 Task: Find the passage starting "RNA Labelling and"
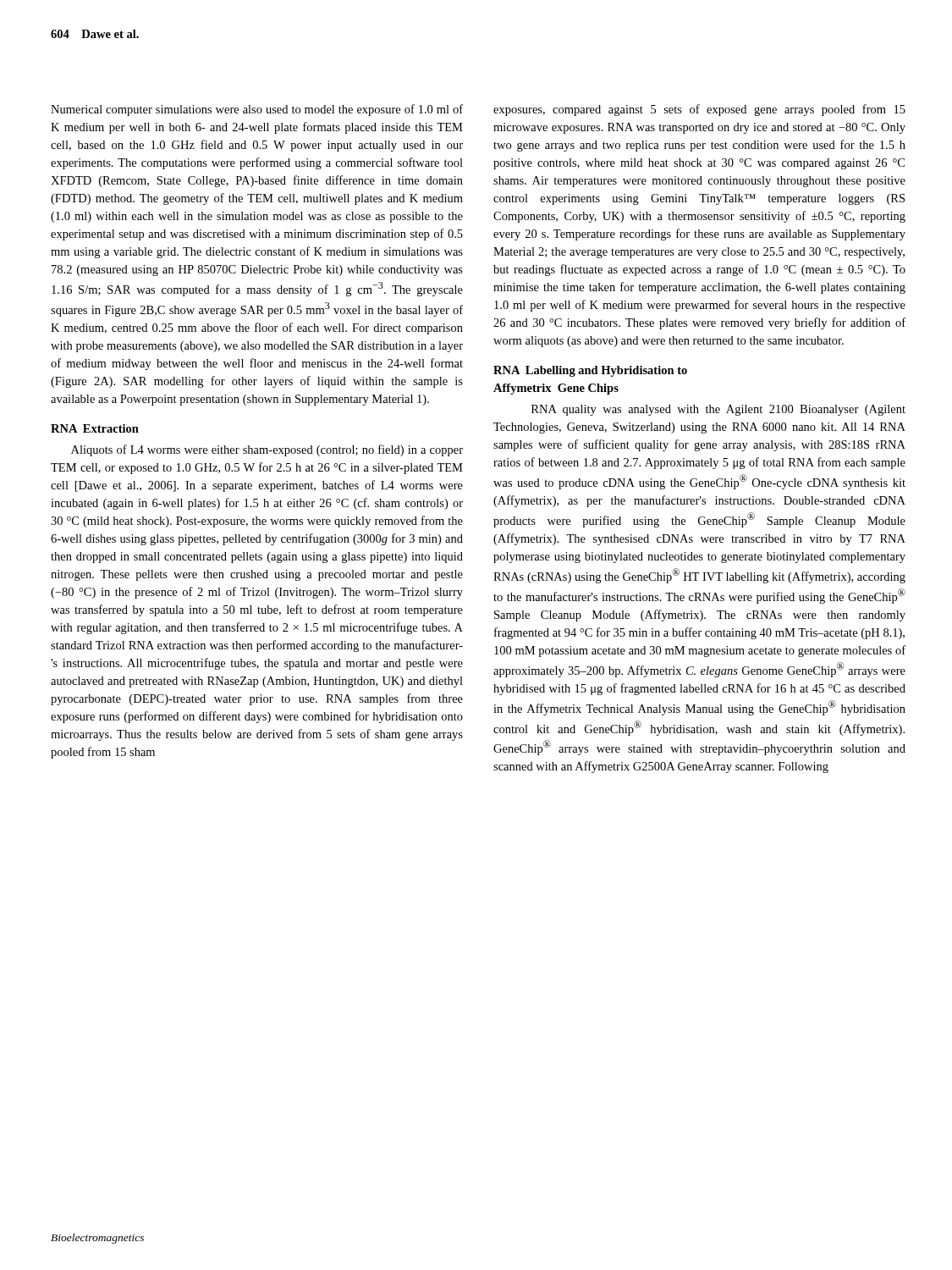(x=590, y=379)
